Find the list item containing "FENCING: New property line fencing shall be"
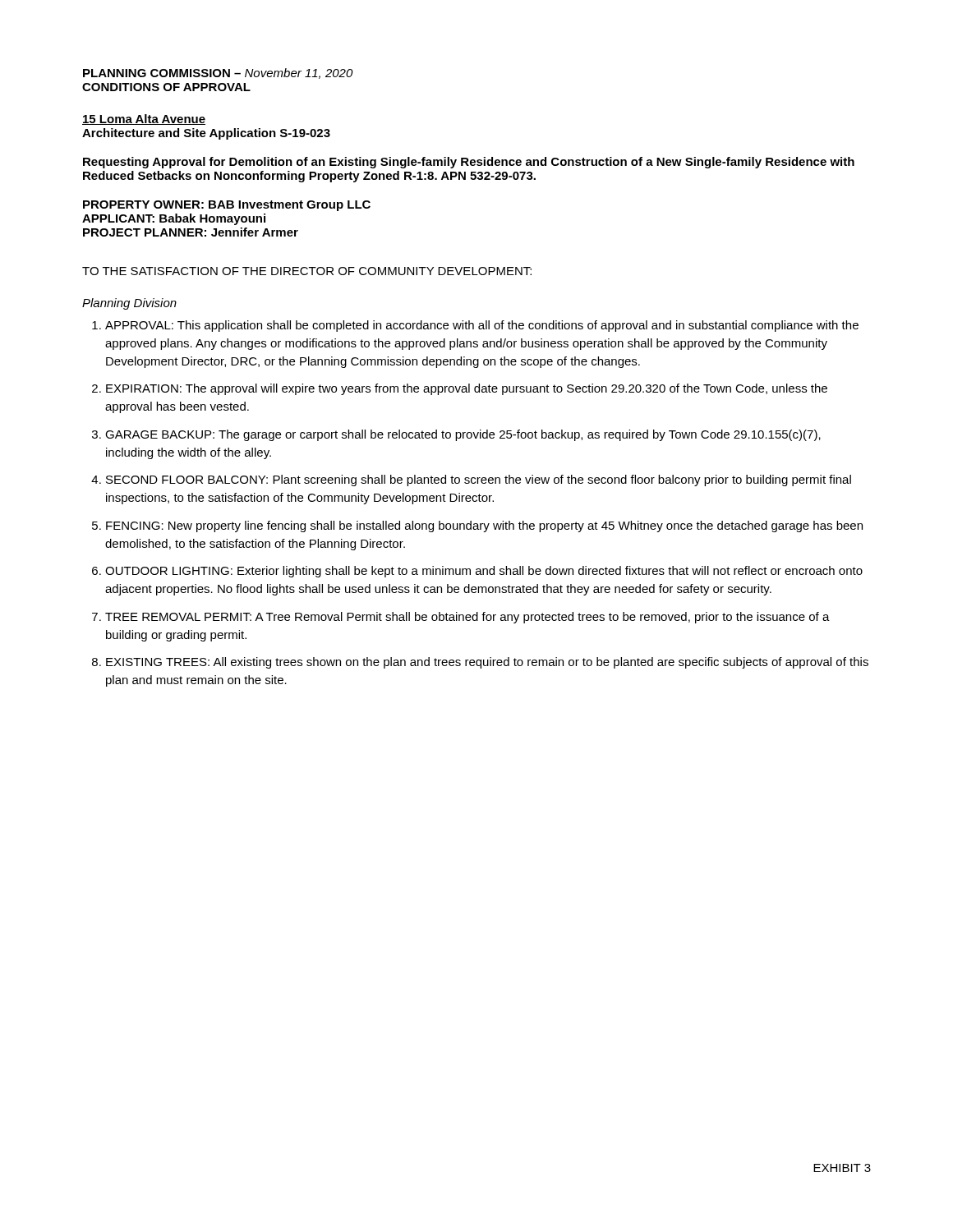This screenshot has width=953, height=1232. pos(488,534)
